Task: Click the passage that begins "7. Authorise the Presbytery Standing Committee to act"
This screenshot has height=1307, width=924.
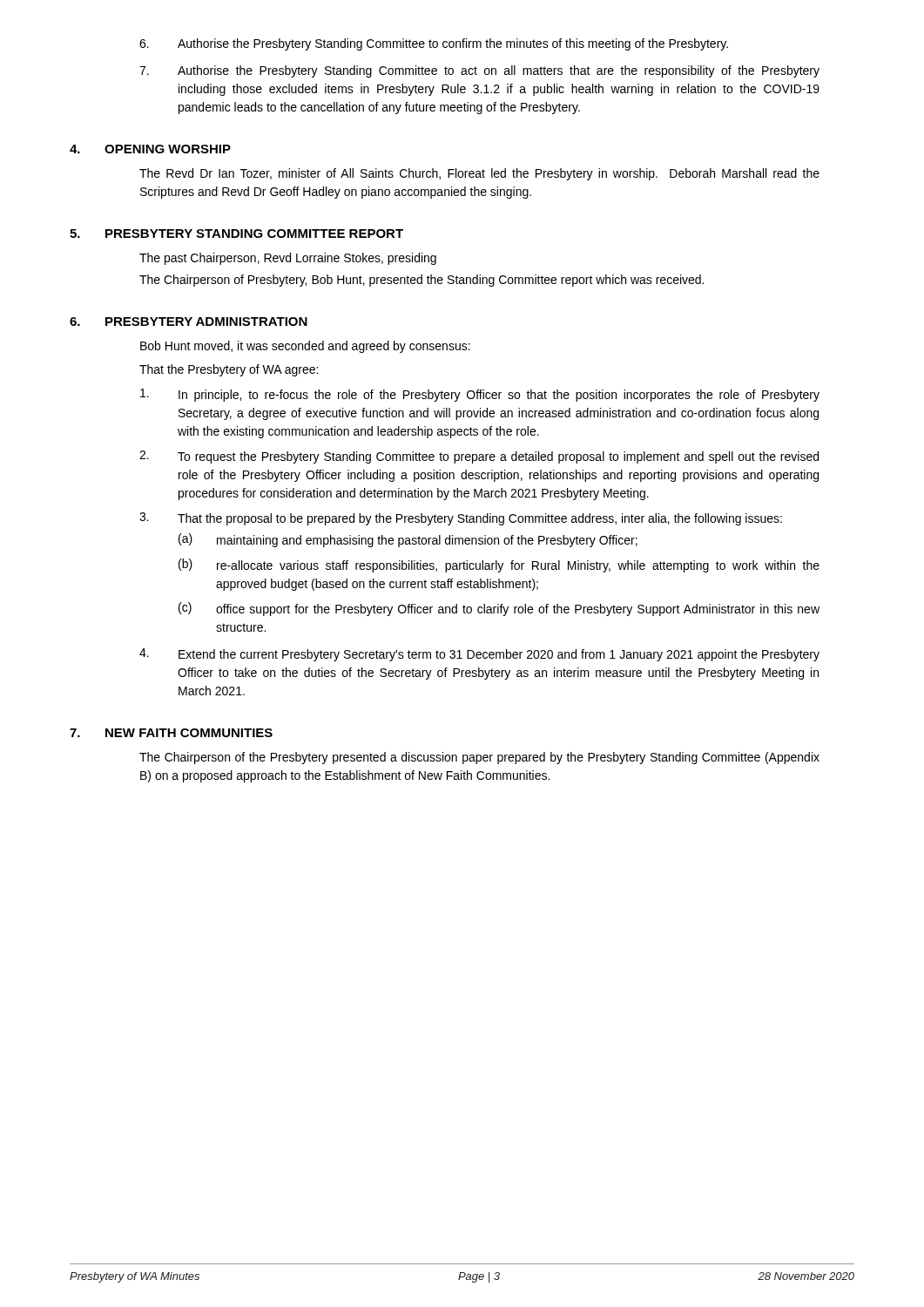Action: [479, 89]
